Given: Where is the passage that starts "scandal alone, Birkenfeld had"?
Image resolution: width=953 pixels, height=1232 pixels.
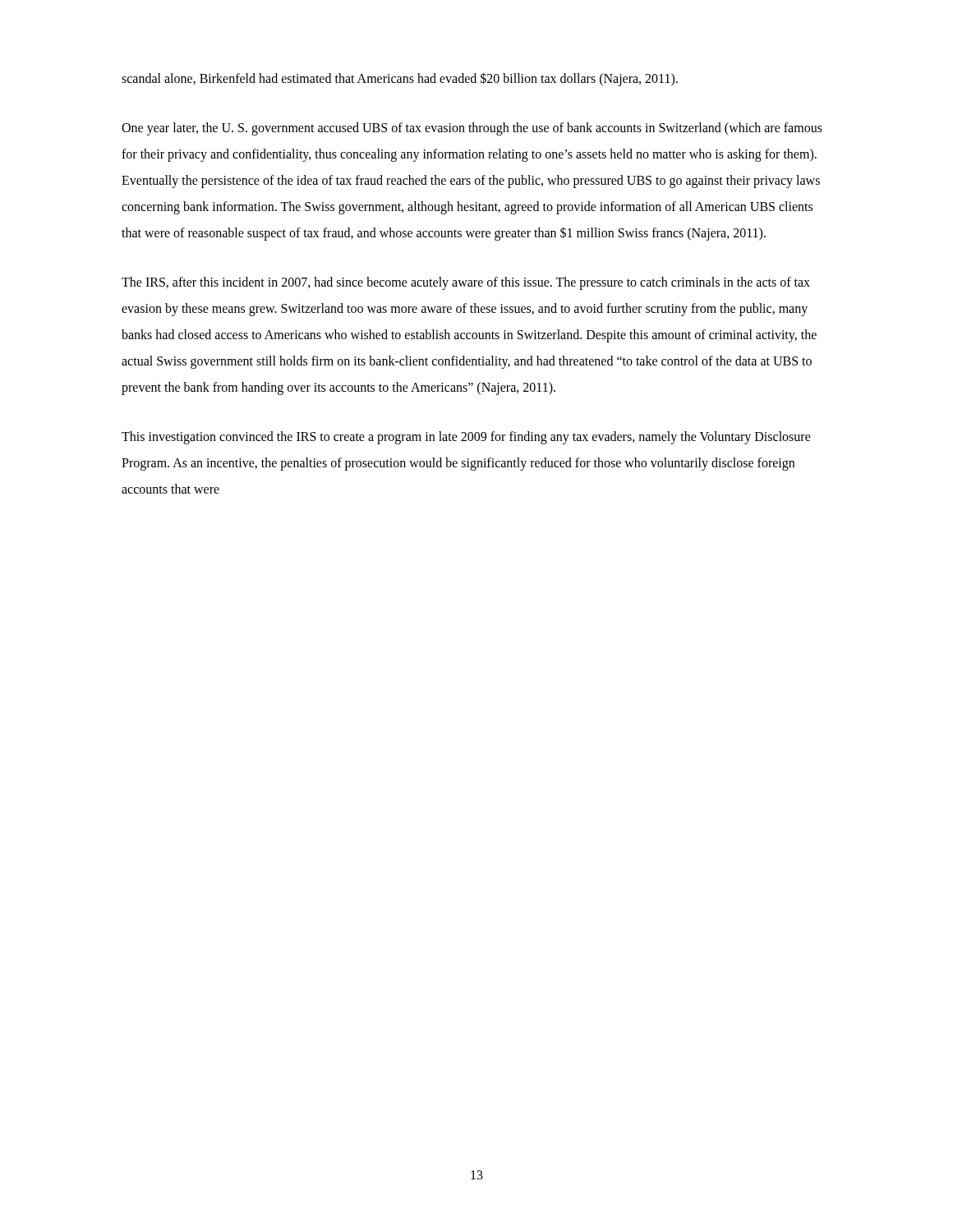Looking at the screenshot, I should point(400,78).
